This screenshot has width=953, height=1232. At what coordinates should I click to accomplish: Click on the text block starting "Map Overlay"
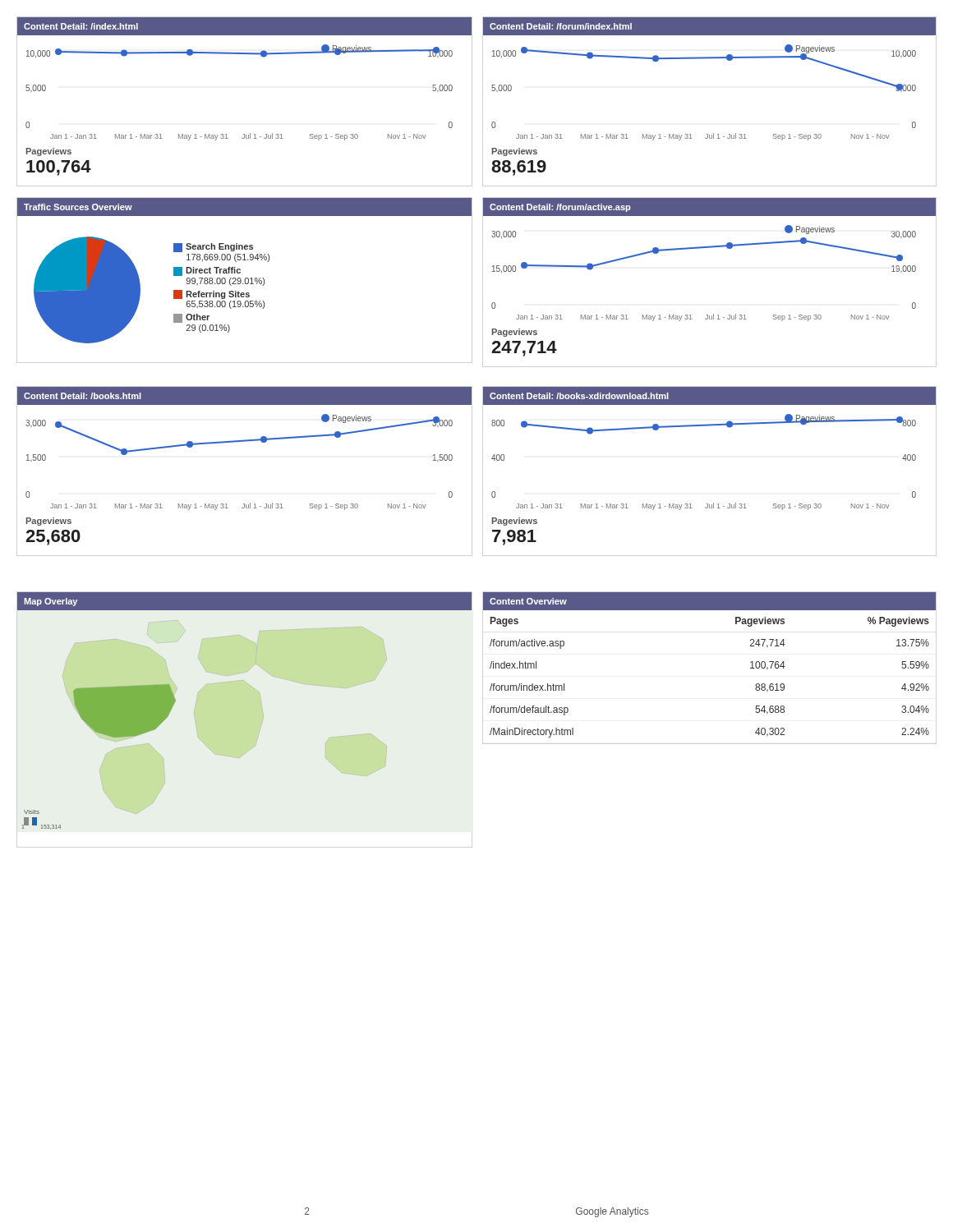(x=51, y=601)
